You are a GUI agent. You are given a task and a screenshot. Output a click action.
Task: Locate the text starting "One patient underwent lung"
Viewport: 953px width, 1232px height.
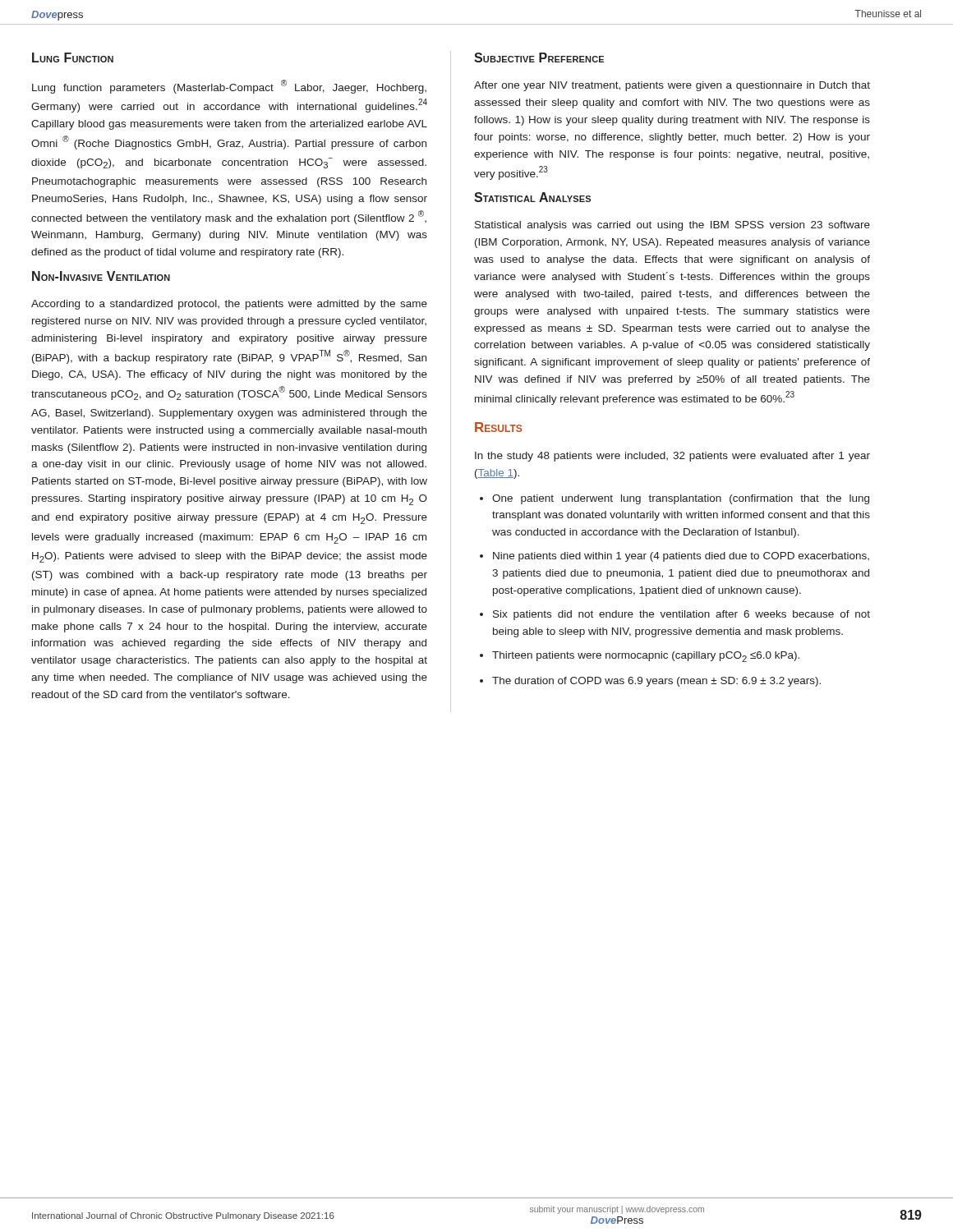click(681, 515)
